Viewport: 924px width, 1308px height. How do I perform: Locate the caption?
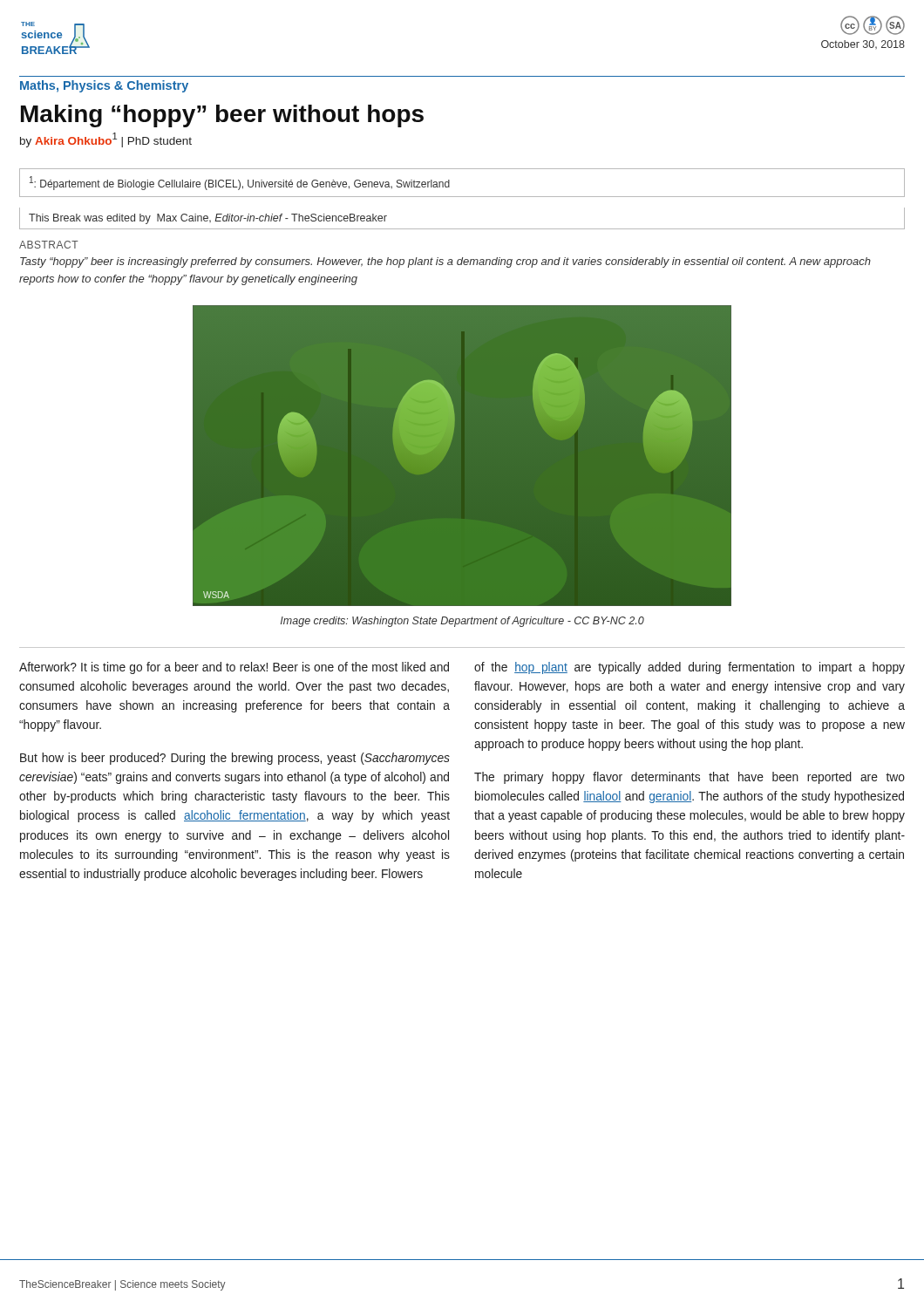pos(462,621)
